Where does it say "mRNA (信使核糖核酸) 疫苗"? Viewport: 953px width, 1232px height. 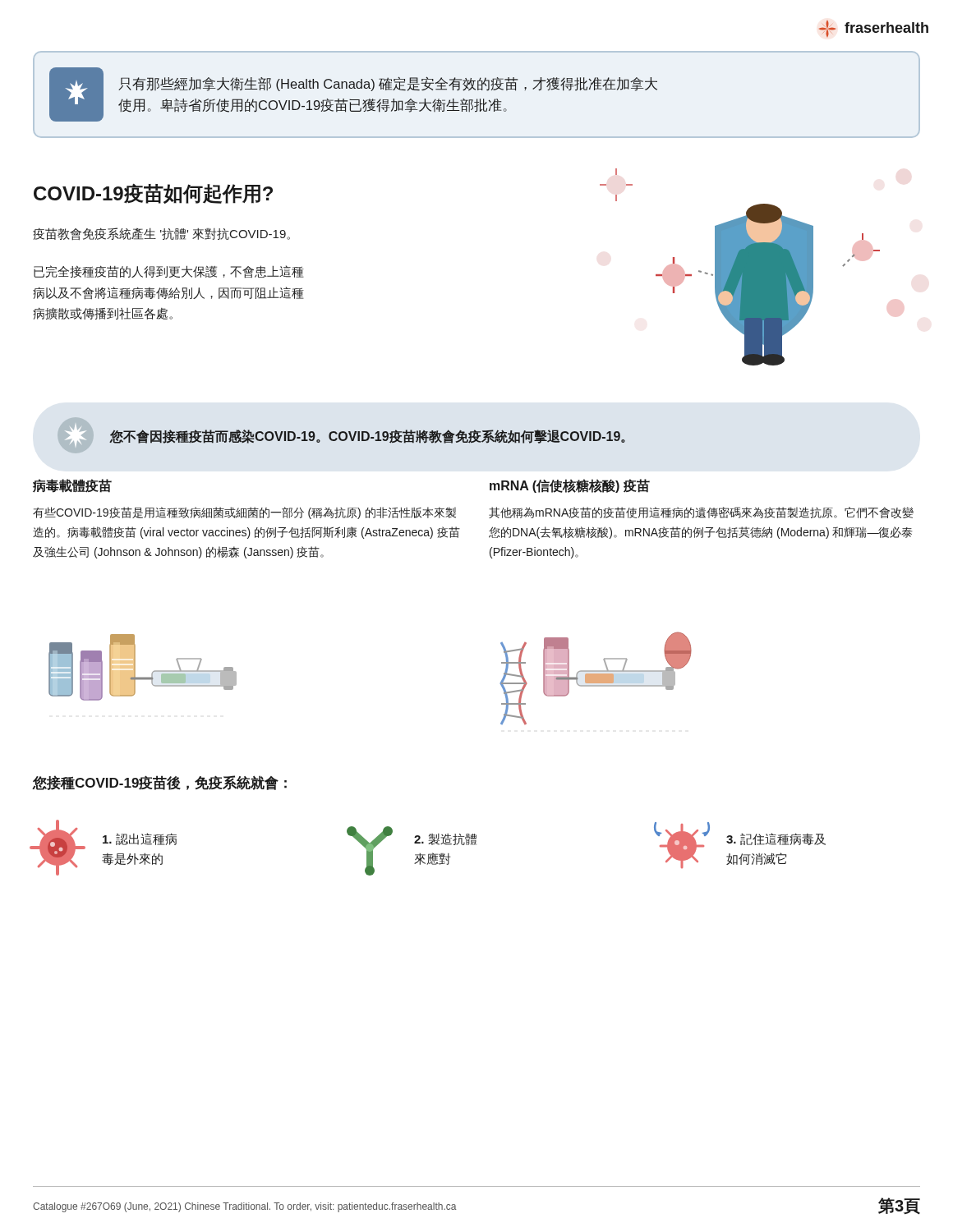click(x=569, y=486)
